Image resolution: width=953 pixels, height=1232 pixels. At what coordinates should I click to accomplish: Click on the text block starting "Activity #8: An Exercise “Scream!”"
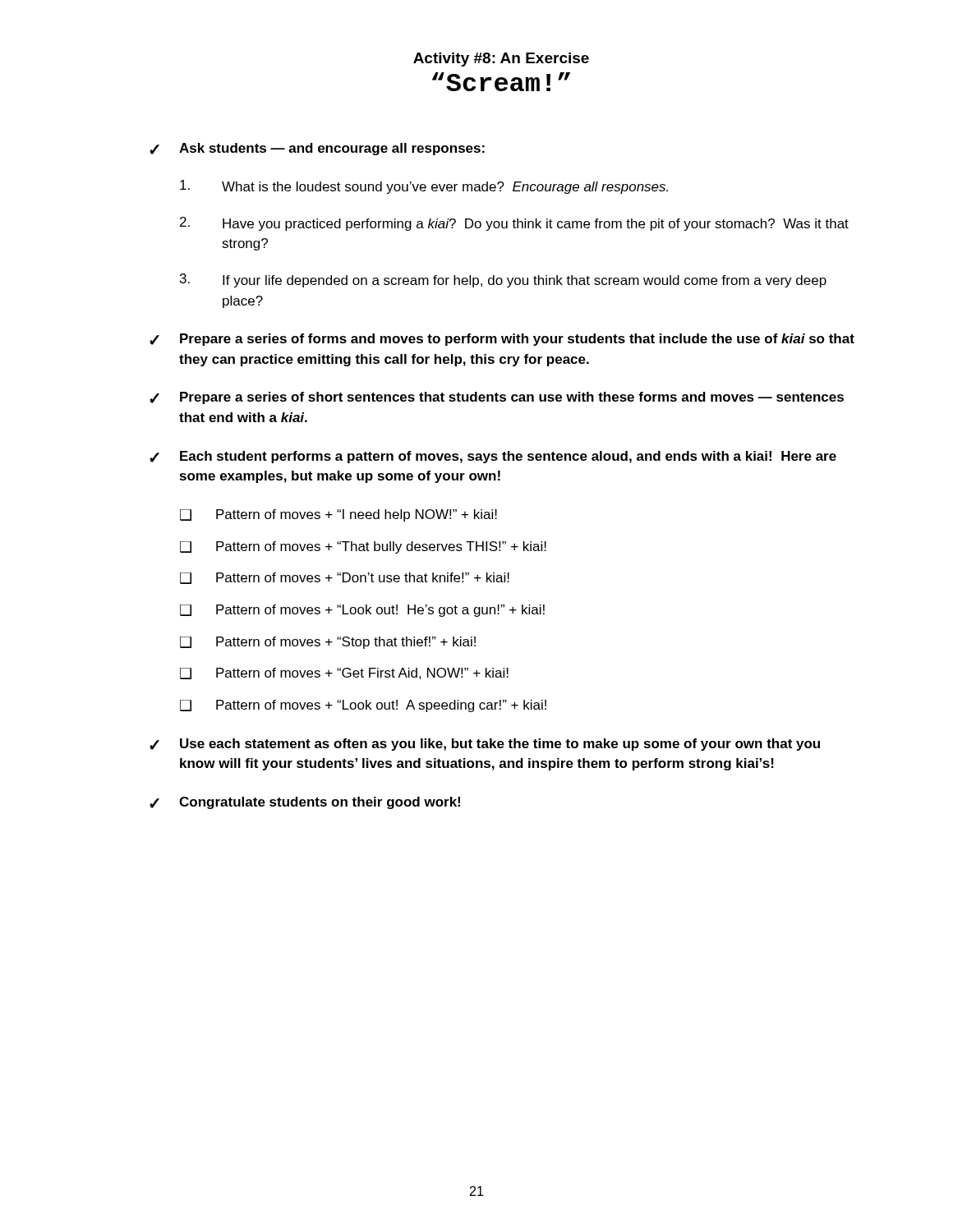click(x=501, y=74)
